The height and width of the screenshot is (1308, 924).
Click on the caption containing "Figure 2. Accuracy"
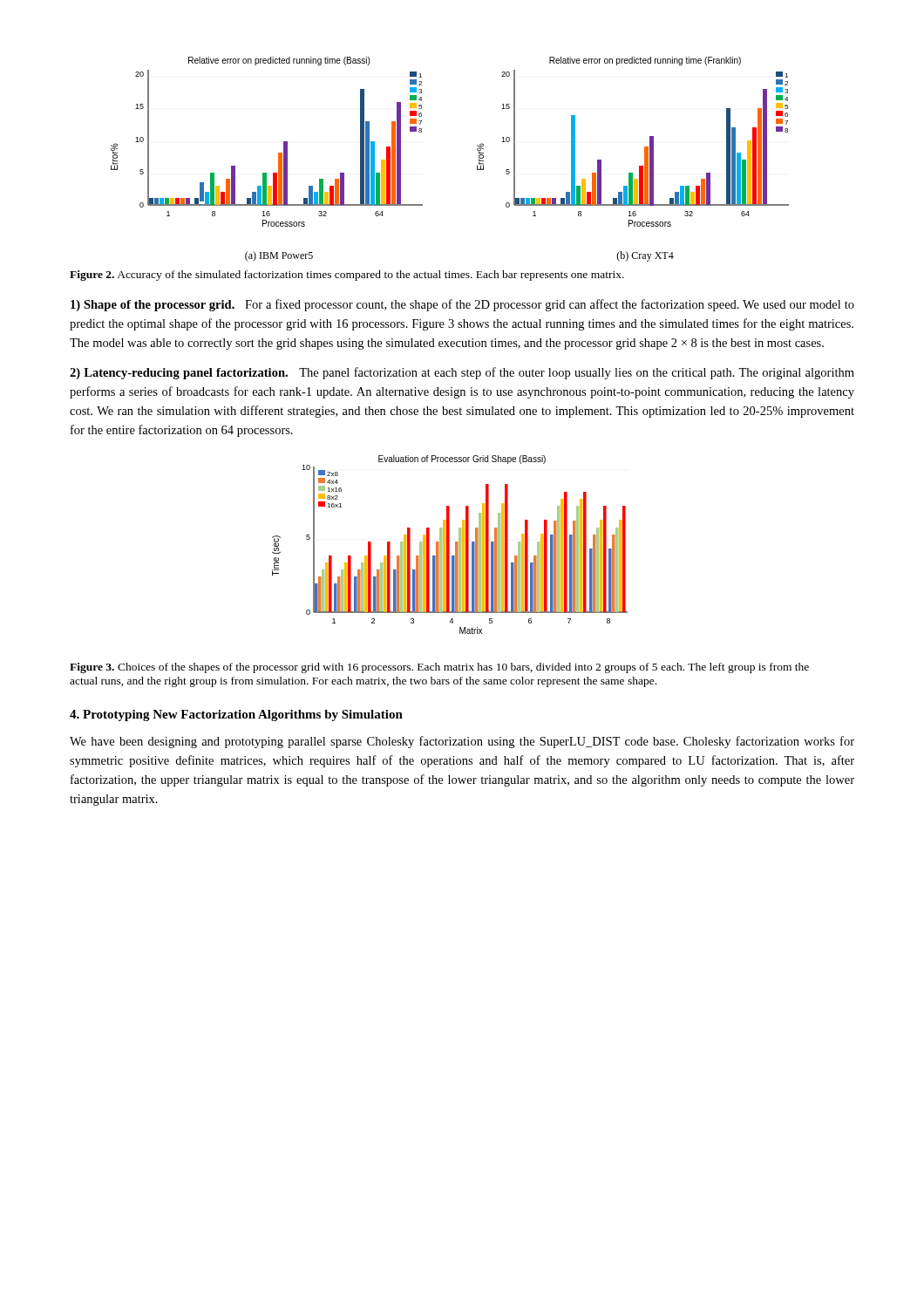(x=347, y=274)
